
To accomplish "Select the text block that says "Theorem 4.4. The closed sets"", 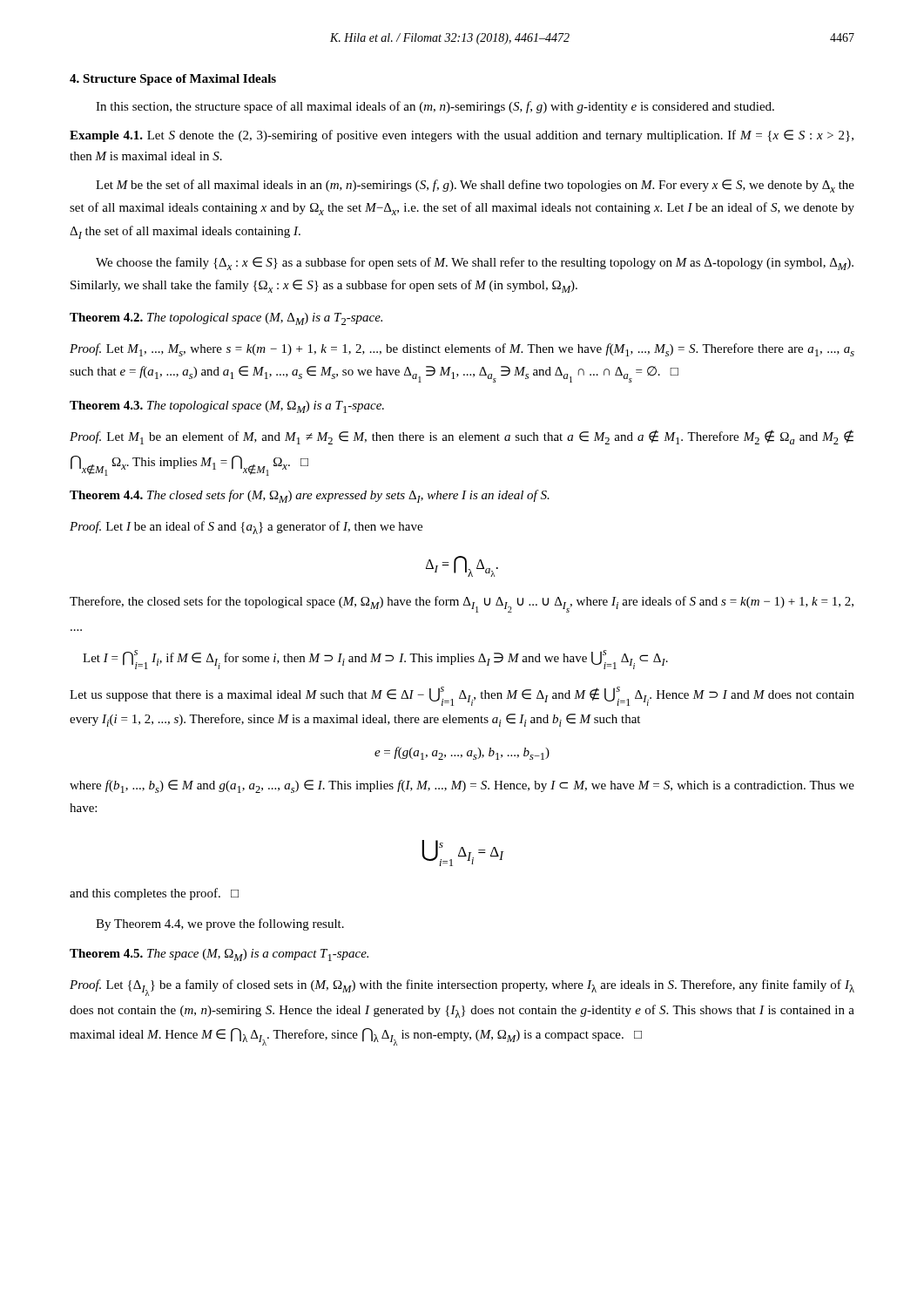I will pyautogui.click(x=310, y=496).
